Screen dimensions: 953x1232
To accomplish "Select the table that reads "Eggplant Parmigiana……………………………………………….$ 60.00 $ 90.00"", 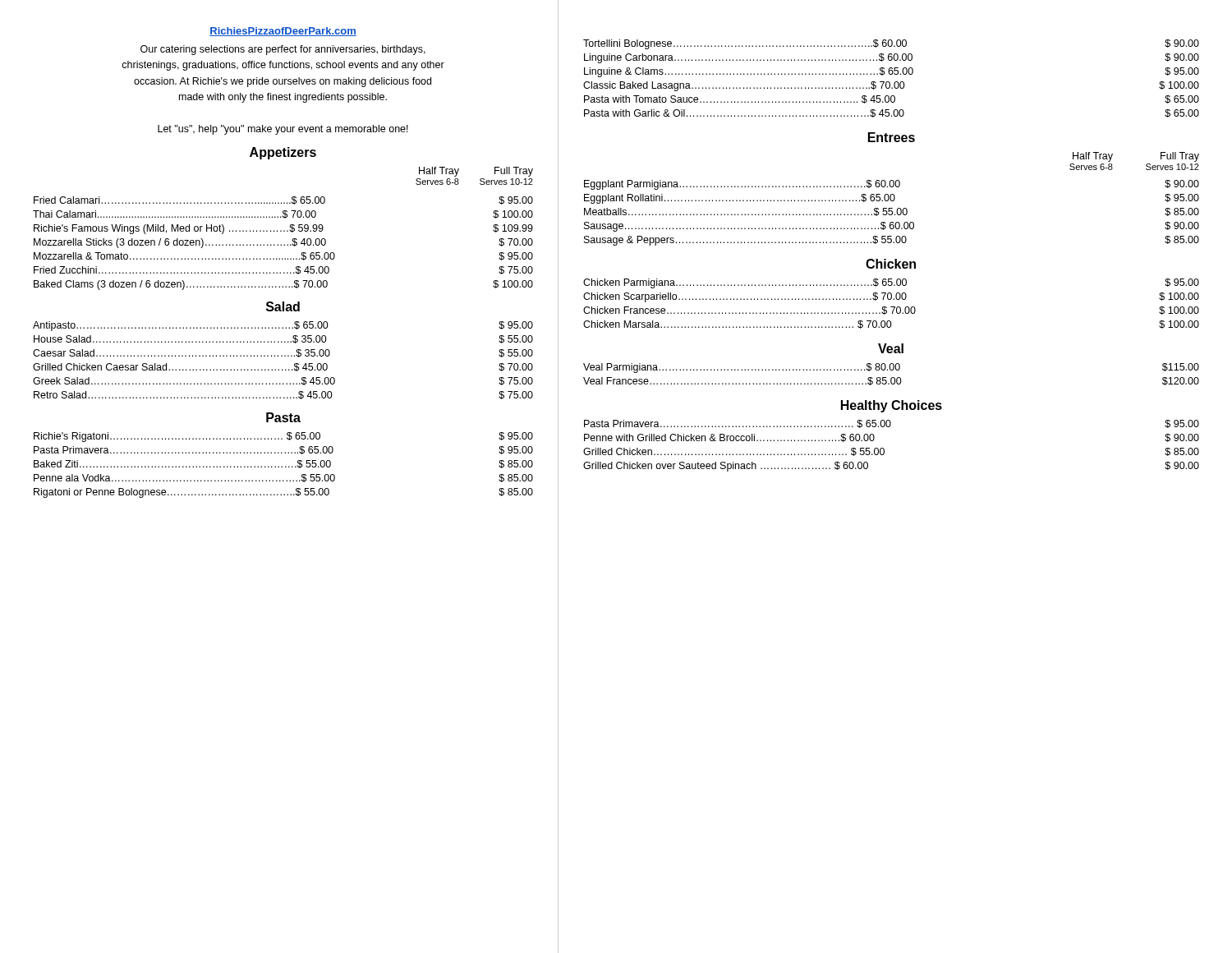I will [x=891, y=212].
